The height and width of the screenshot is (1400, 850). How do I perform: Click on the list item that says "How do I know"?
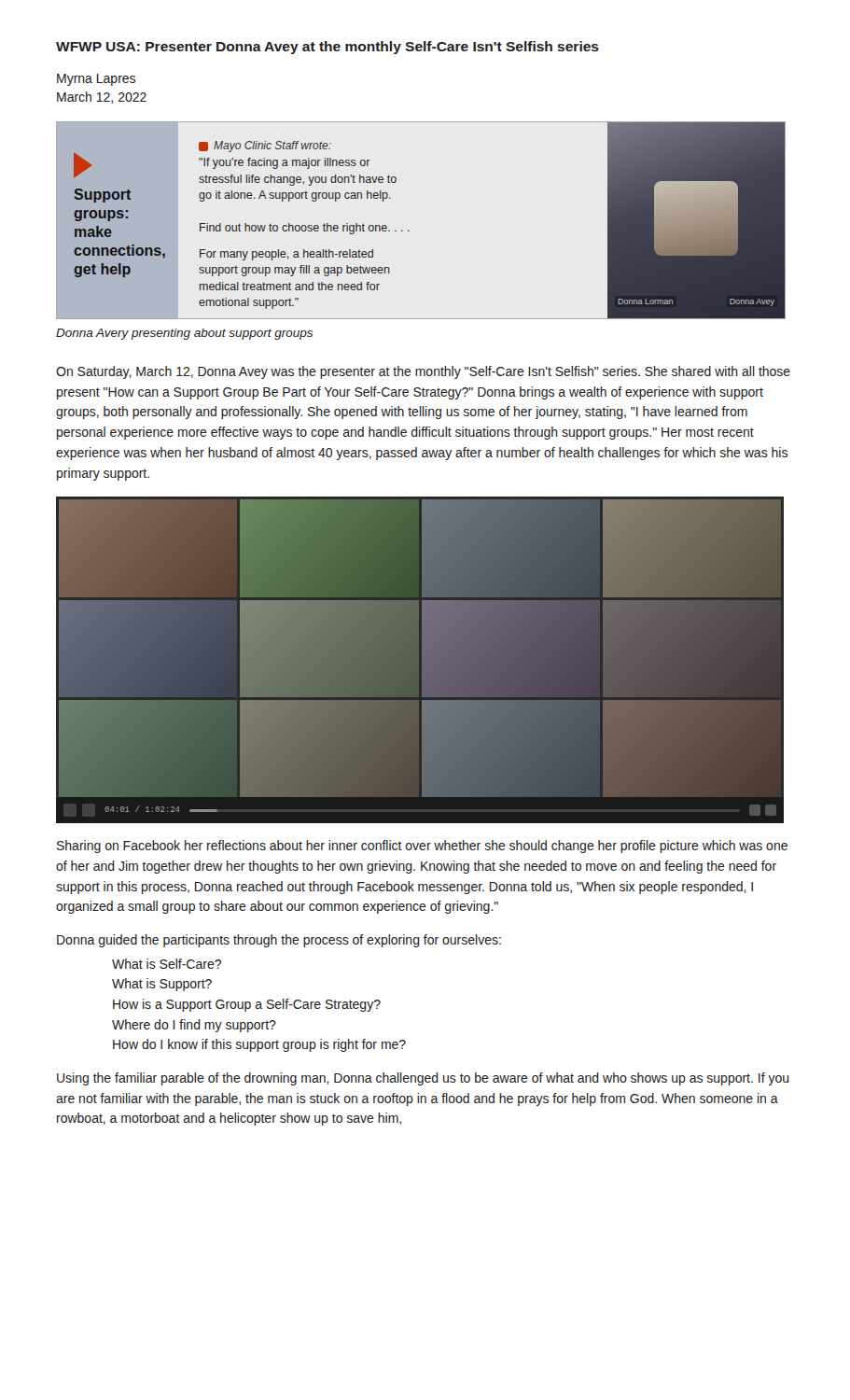tap(259, 1045)
